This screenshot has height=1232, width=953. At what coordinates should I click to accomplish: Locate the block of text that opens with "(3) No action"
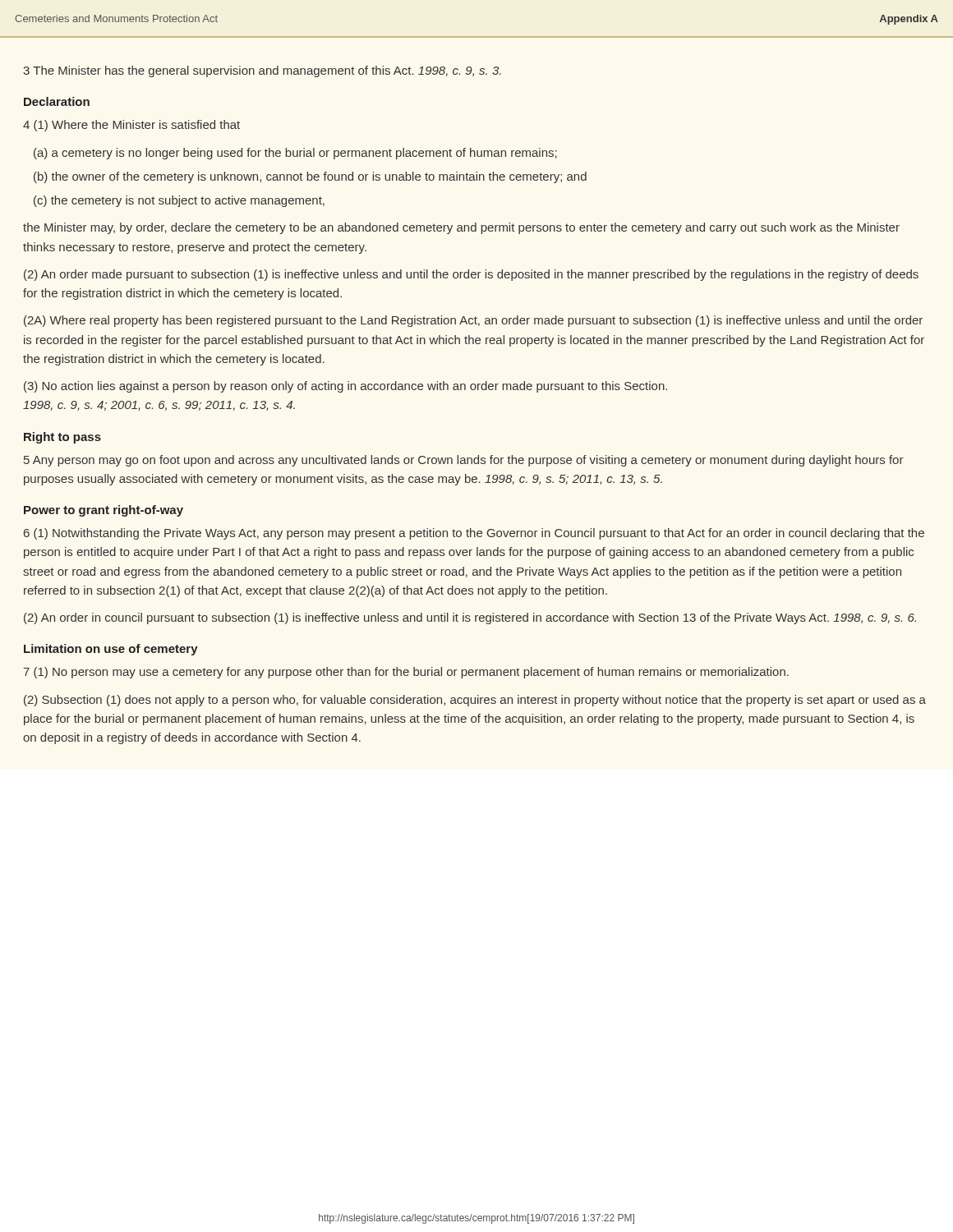pos(346,395)
